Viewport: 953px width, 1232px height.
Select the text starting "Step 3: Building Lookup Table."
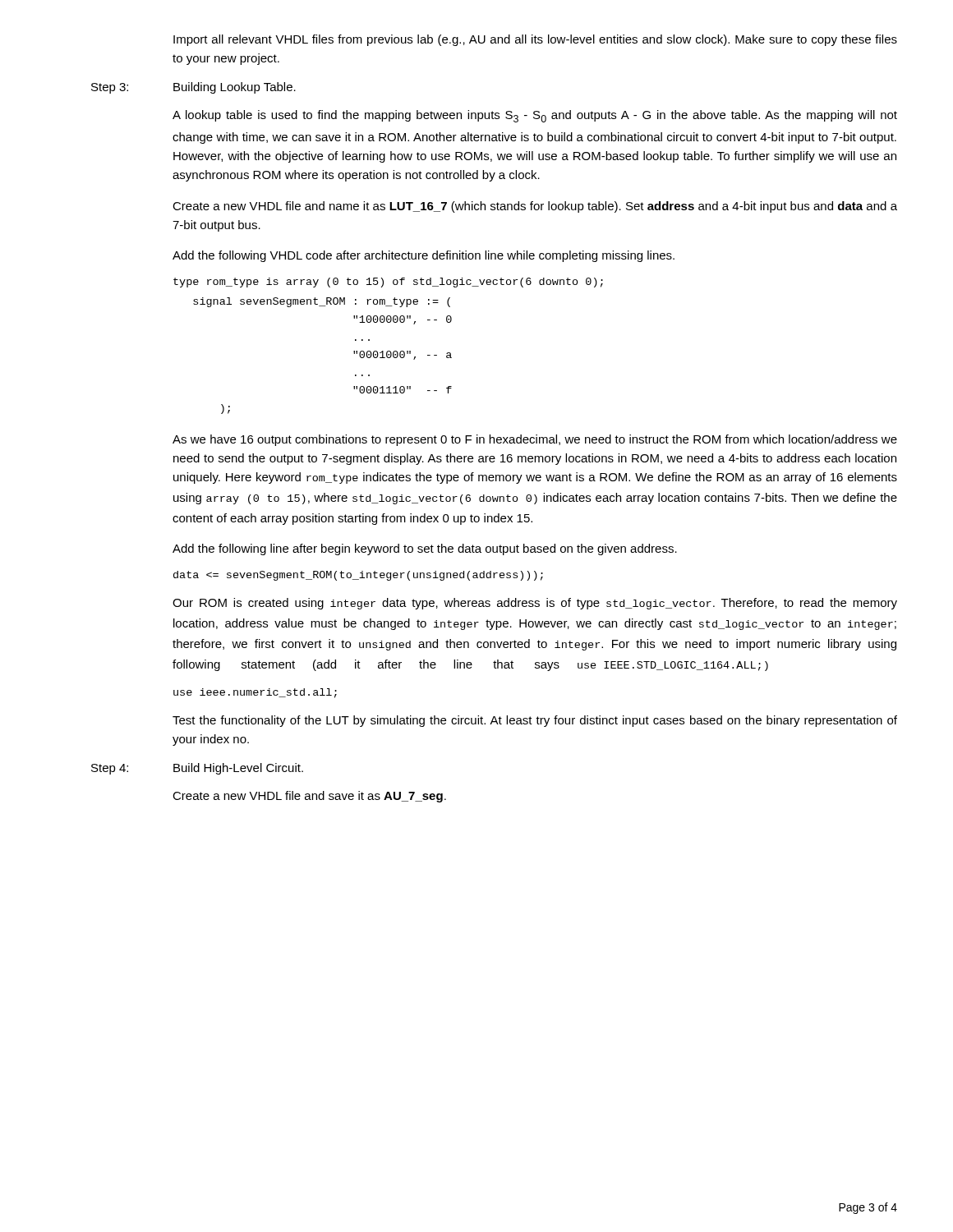193,88
